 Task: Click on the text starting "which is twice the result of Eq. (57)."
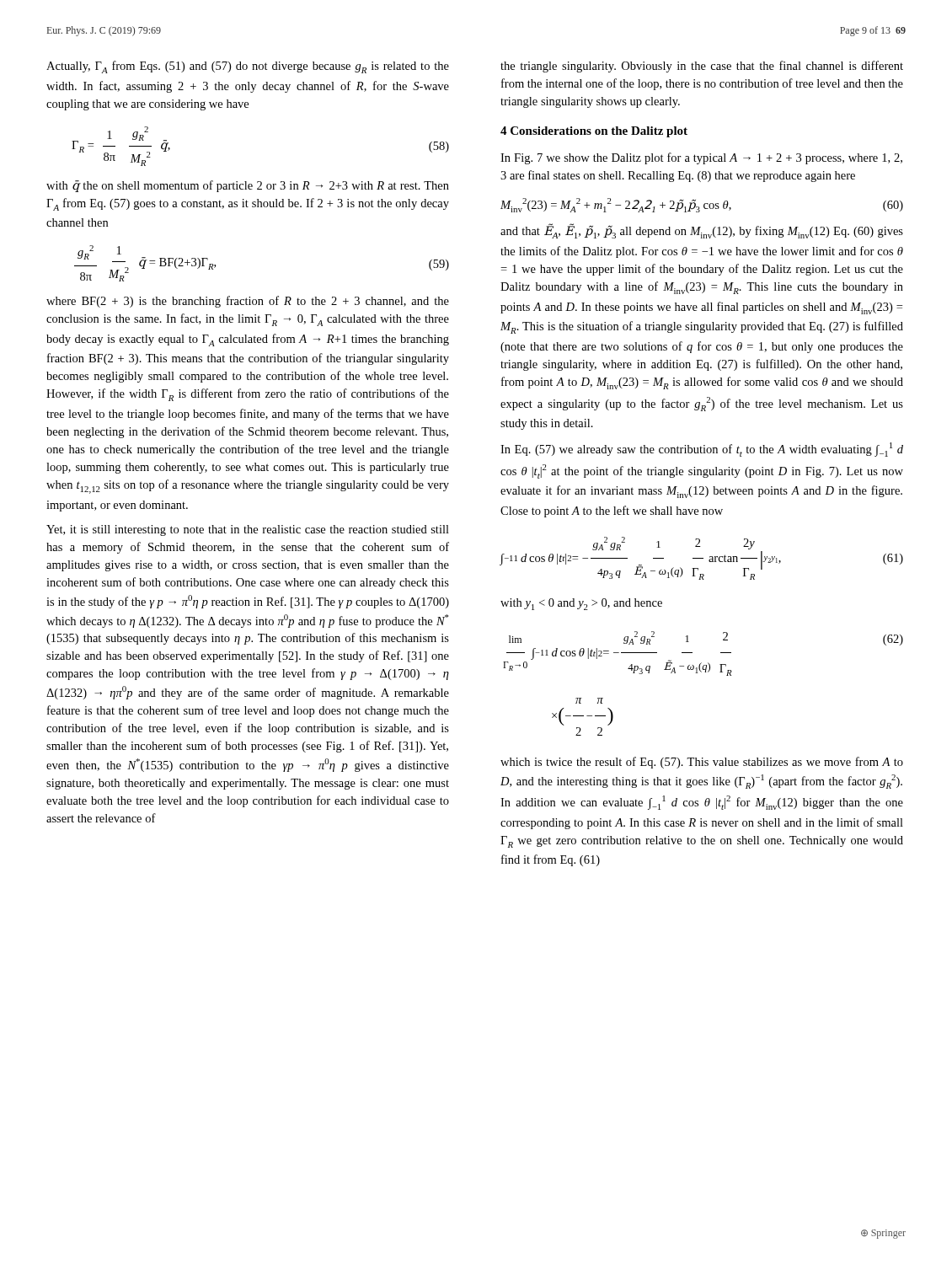(x=702, y=811)
